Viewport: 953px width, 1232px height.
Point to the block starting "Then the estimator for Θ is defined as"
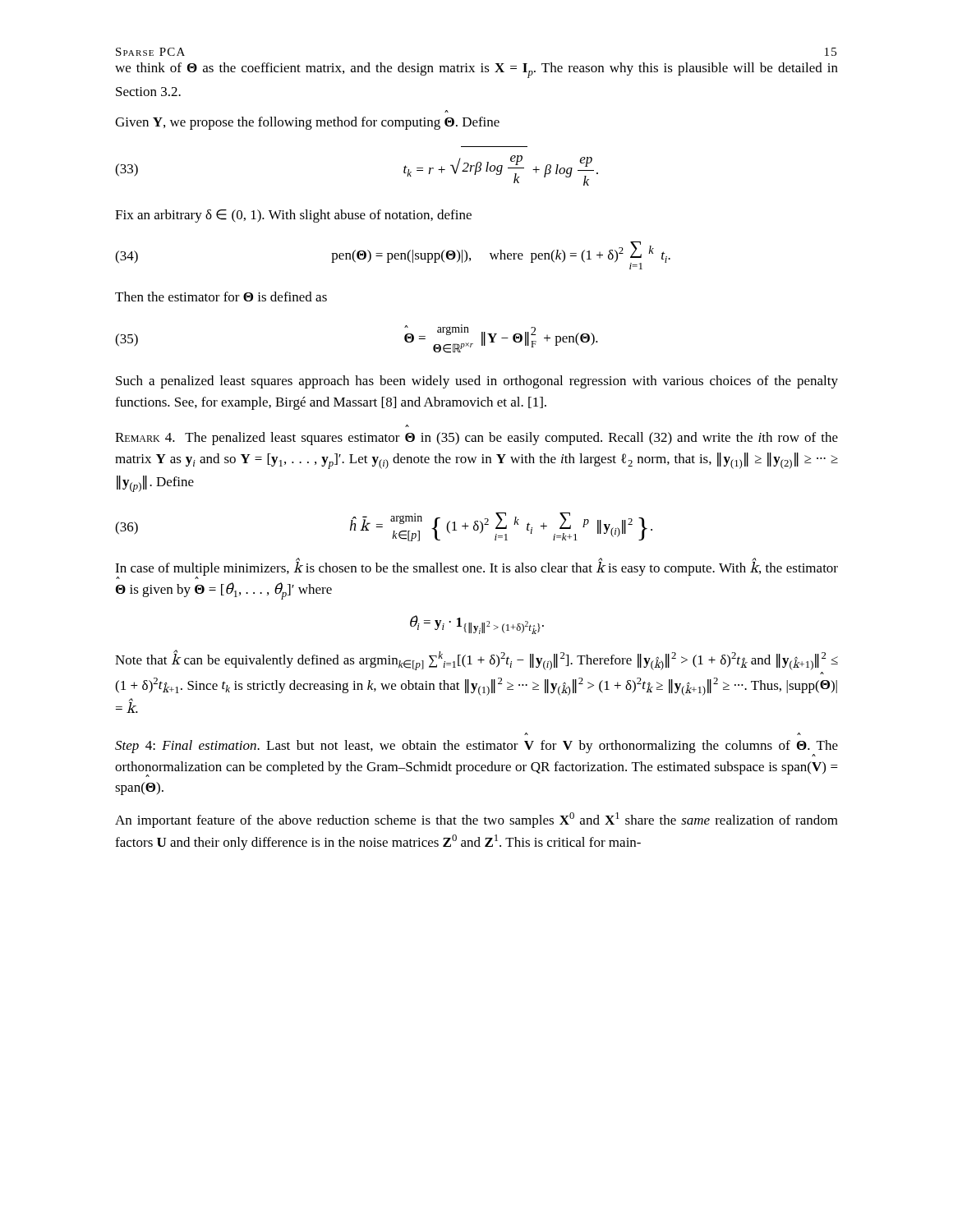(x=221, y=297)
